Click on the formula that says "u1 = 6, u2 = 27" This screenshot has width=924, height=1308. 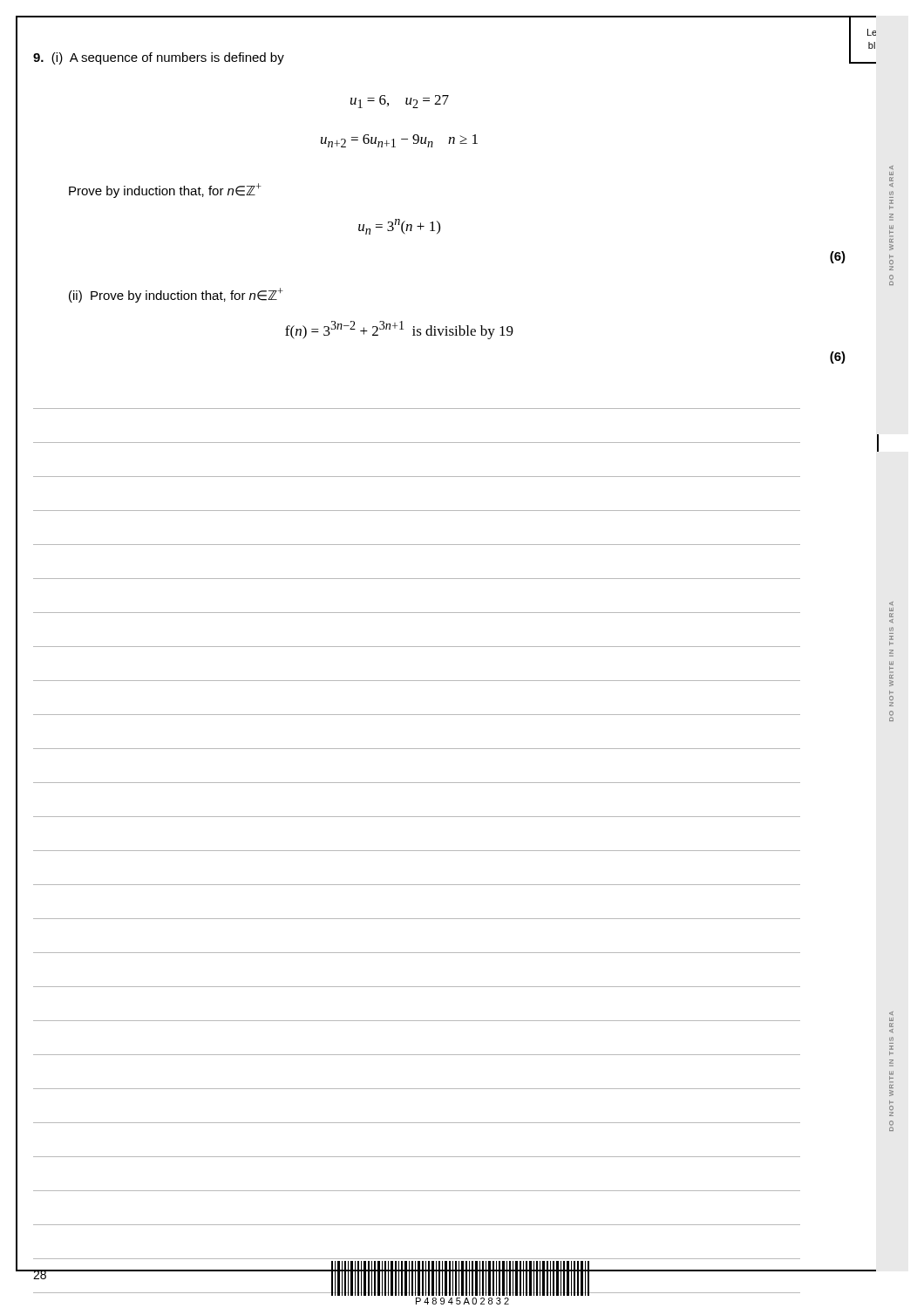[399, 101]
